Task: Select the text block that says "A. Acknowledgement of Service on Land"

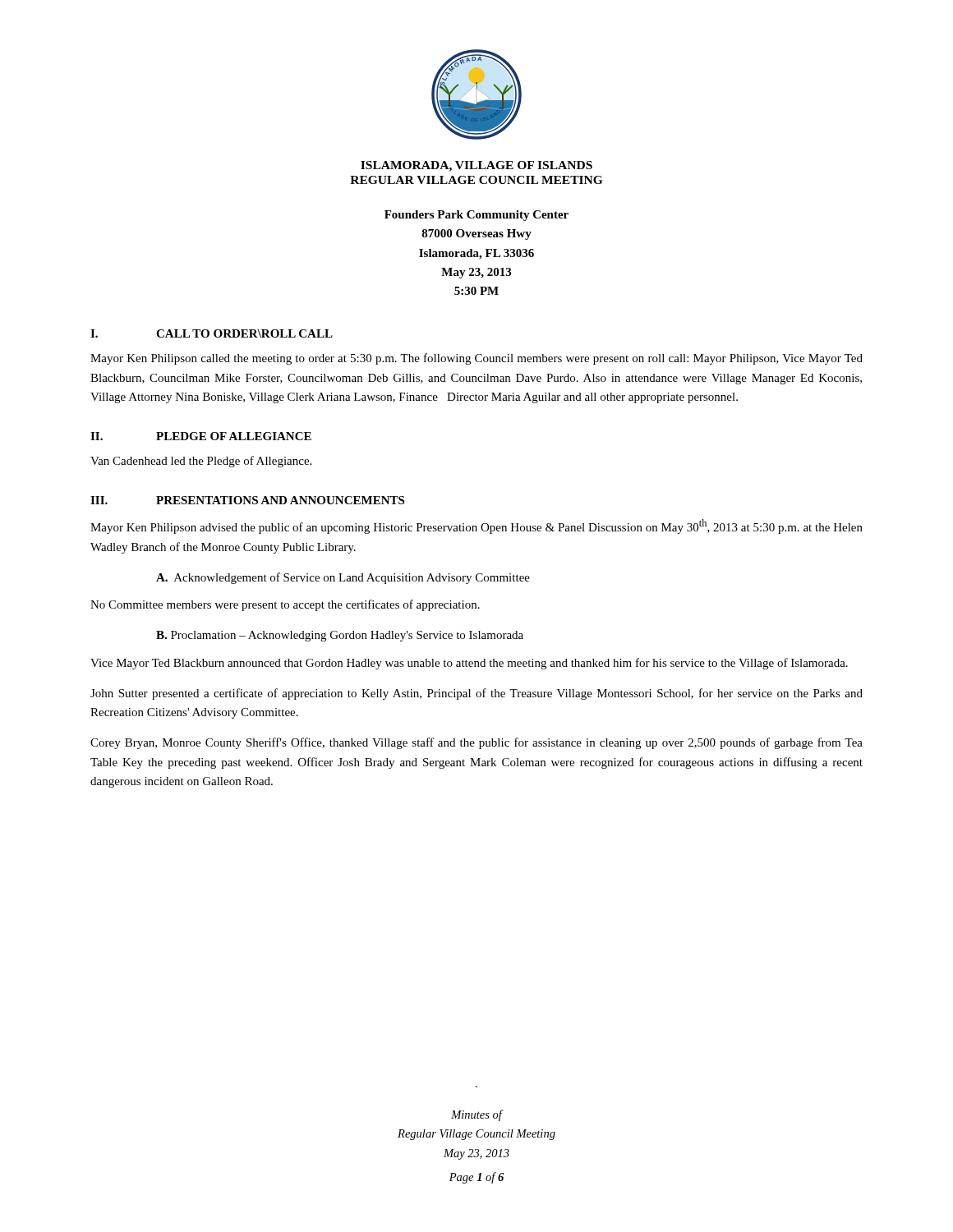Action: point(343,577)
